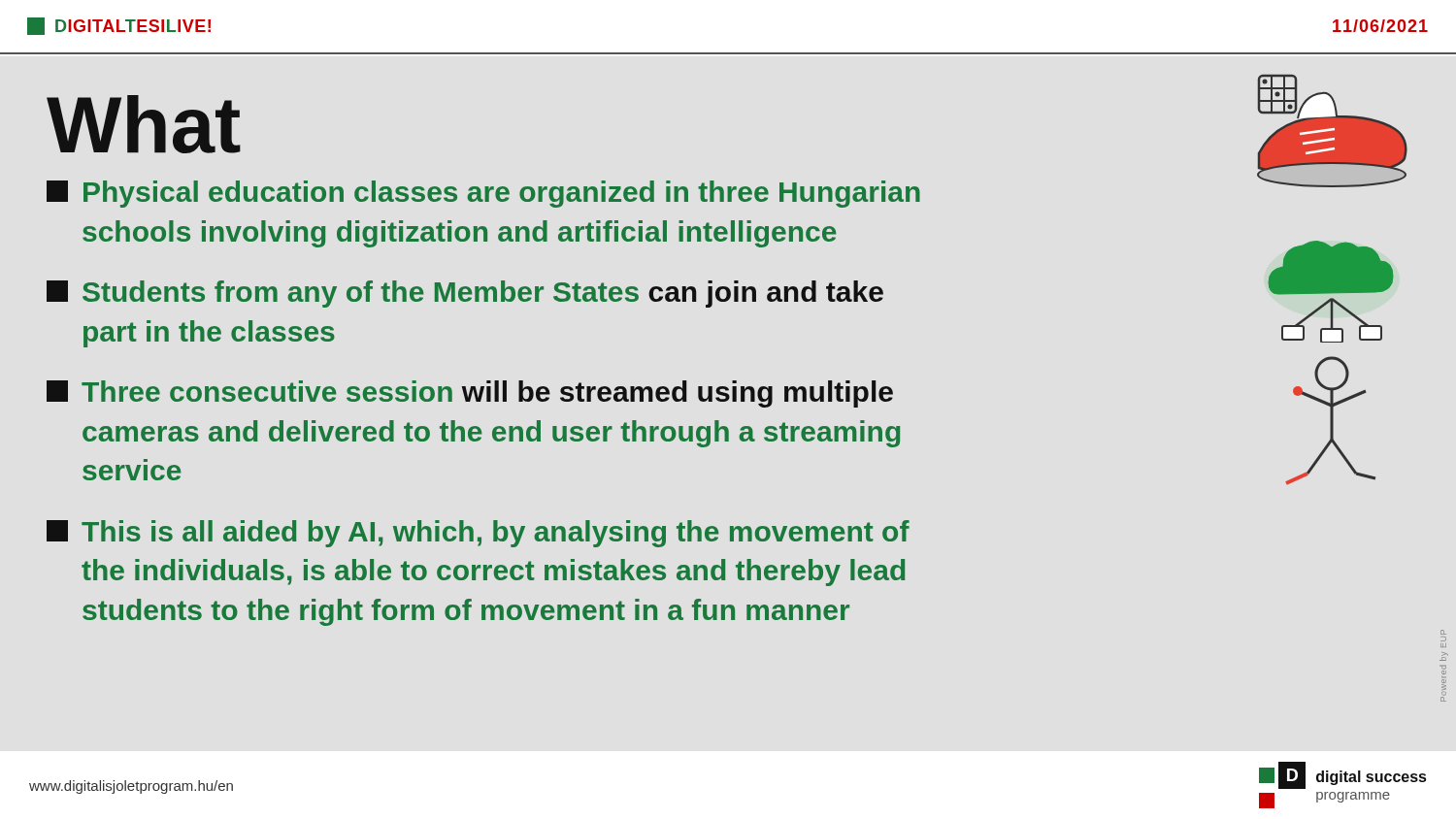Locate the title
Viewport: 1456px width, 819px height.
pyautogui.click(x=144, y=125)
